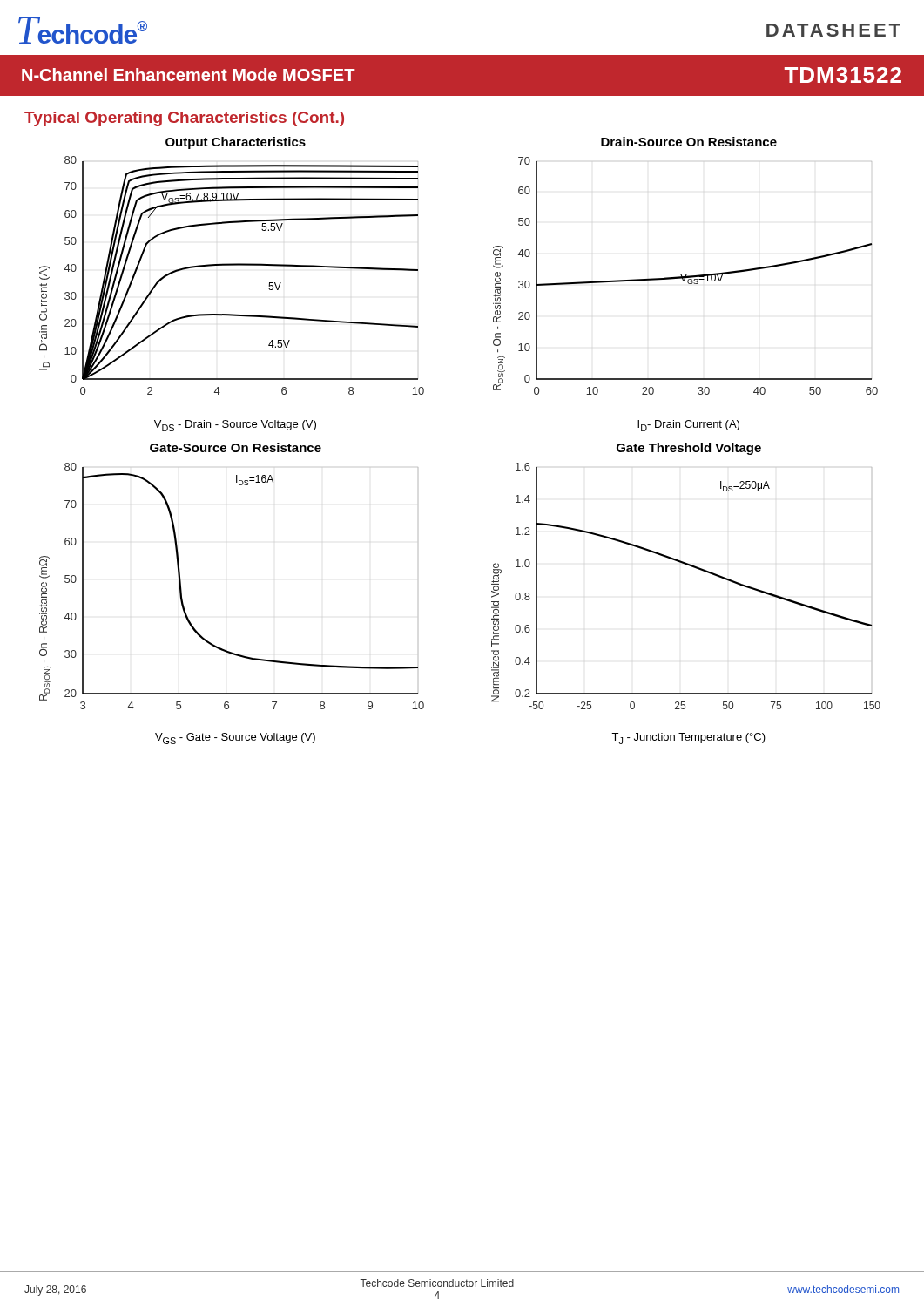Point to the section header beginning "Typical Operating Characteristics"
Image resolution: width=924 pixels, height=1307 pixels.
[x=185, y=117]
